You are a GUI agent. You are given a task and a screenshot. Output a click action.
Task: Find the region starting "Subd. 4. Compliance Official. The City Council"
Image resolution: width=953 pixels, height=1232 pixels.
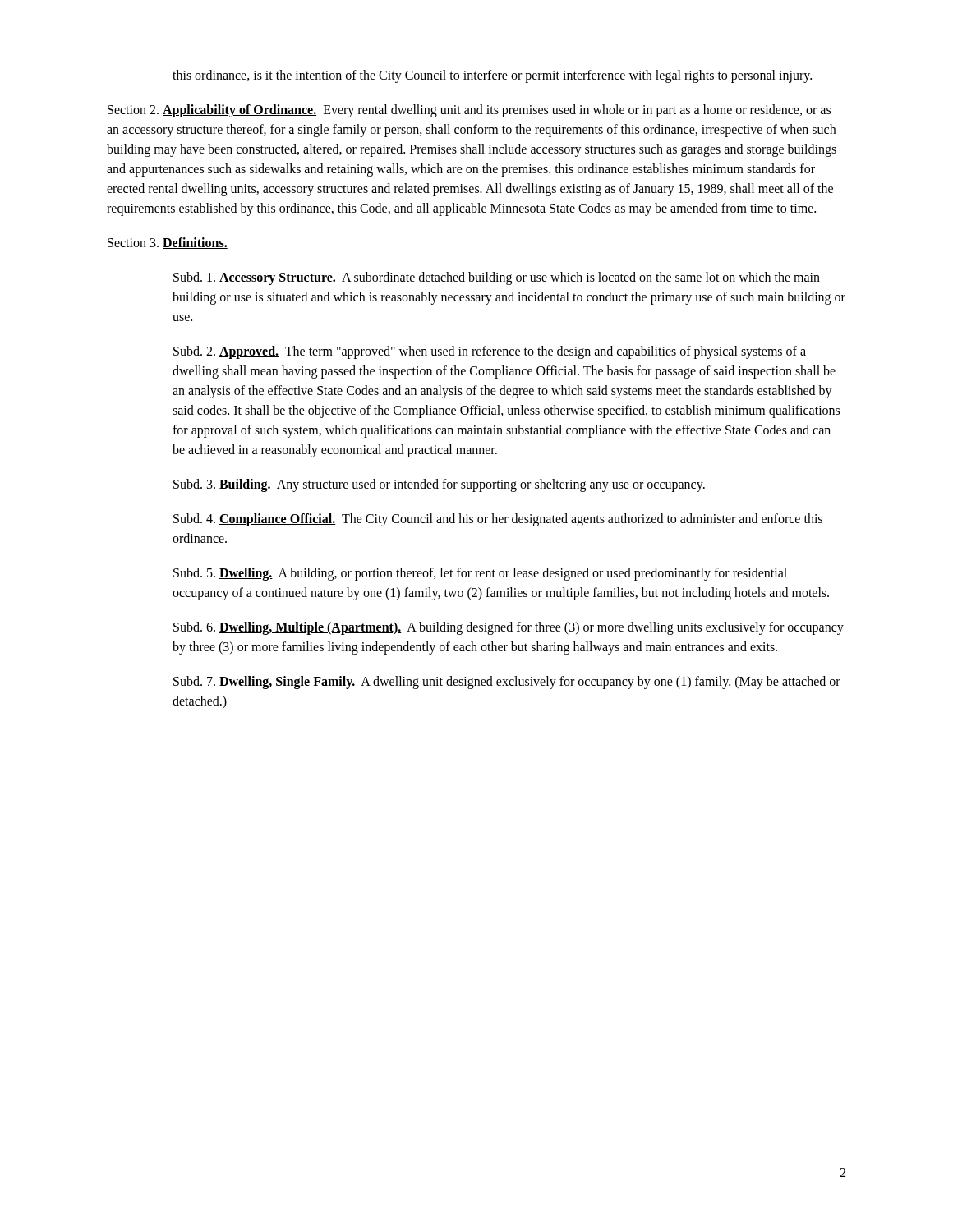click(x=509, y=529)
